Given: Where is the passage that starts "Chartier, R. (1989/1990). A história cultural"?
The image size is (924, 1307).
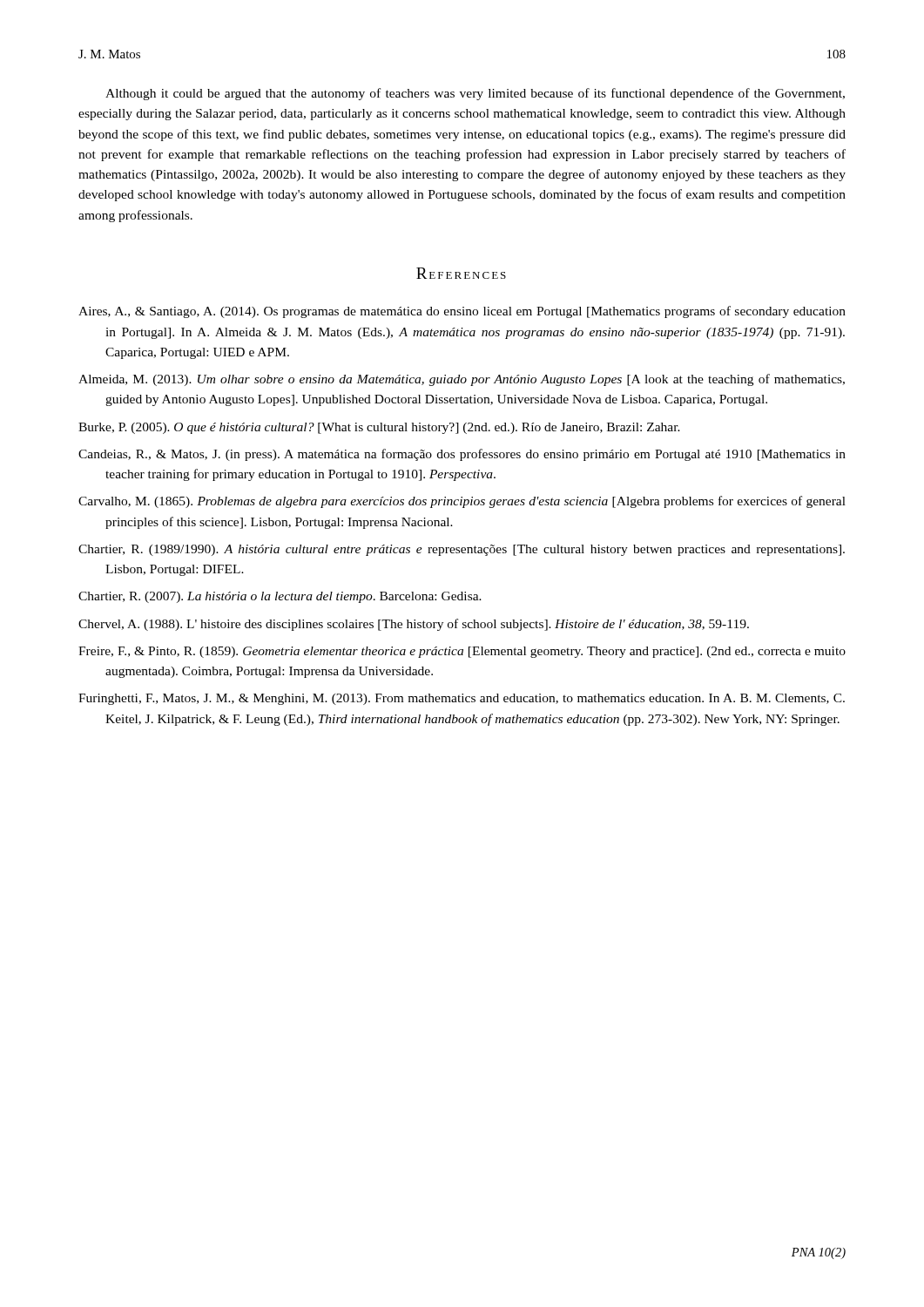Looking at the screenshot, I should point(462,558).
